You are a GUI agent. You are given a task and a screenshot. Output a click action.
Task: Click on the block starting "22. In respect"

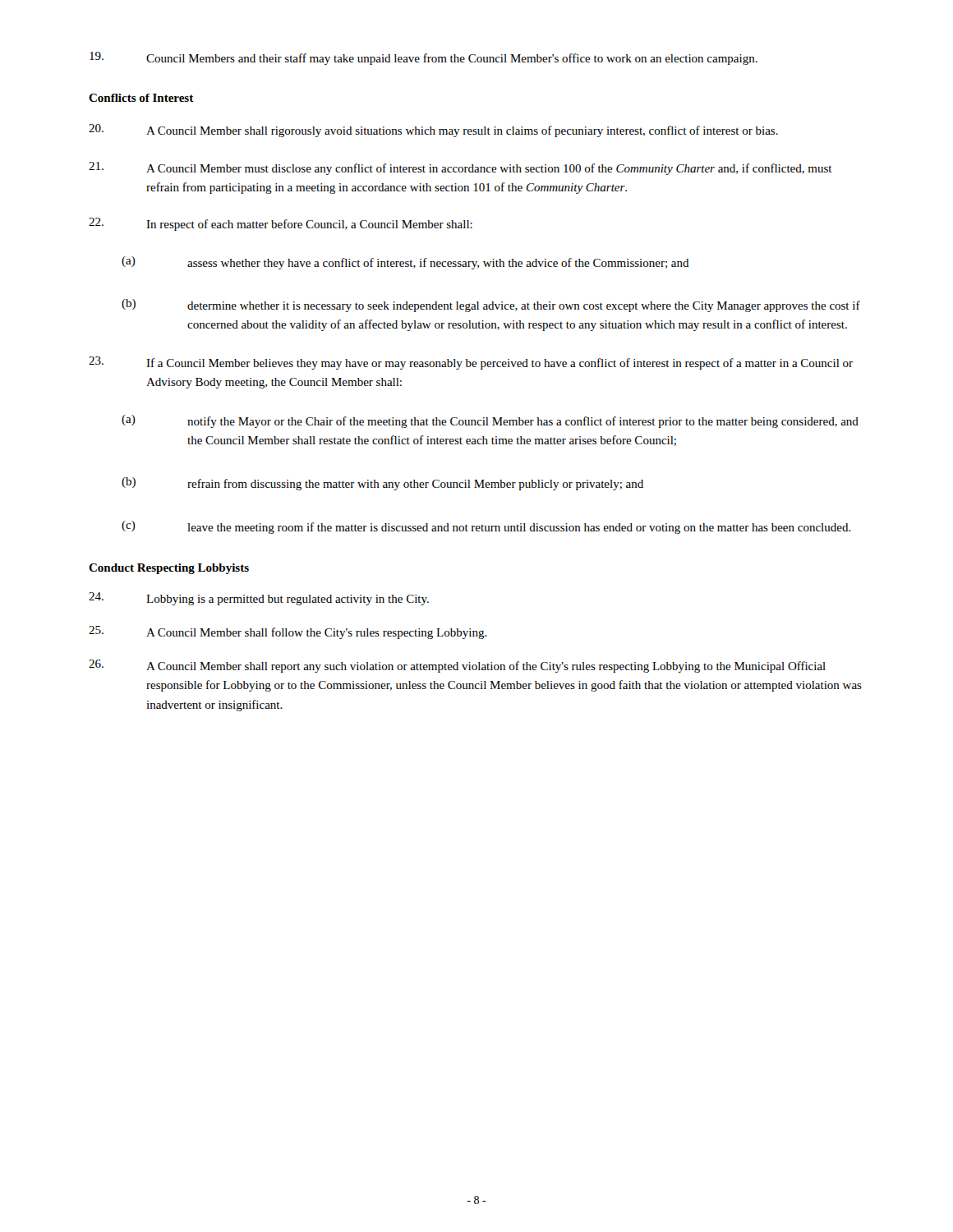(x=476, y=275)
